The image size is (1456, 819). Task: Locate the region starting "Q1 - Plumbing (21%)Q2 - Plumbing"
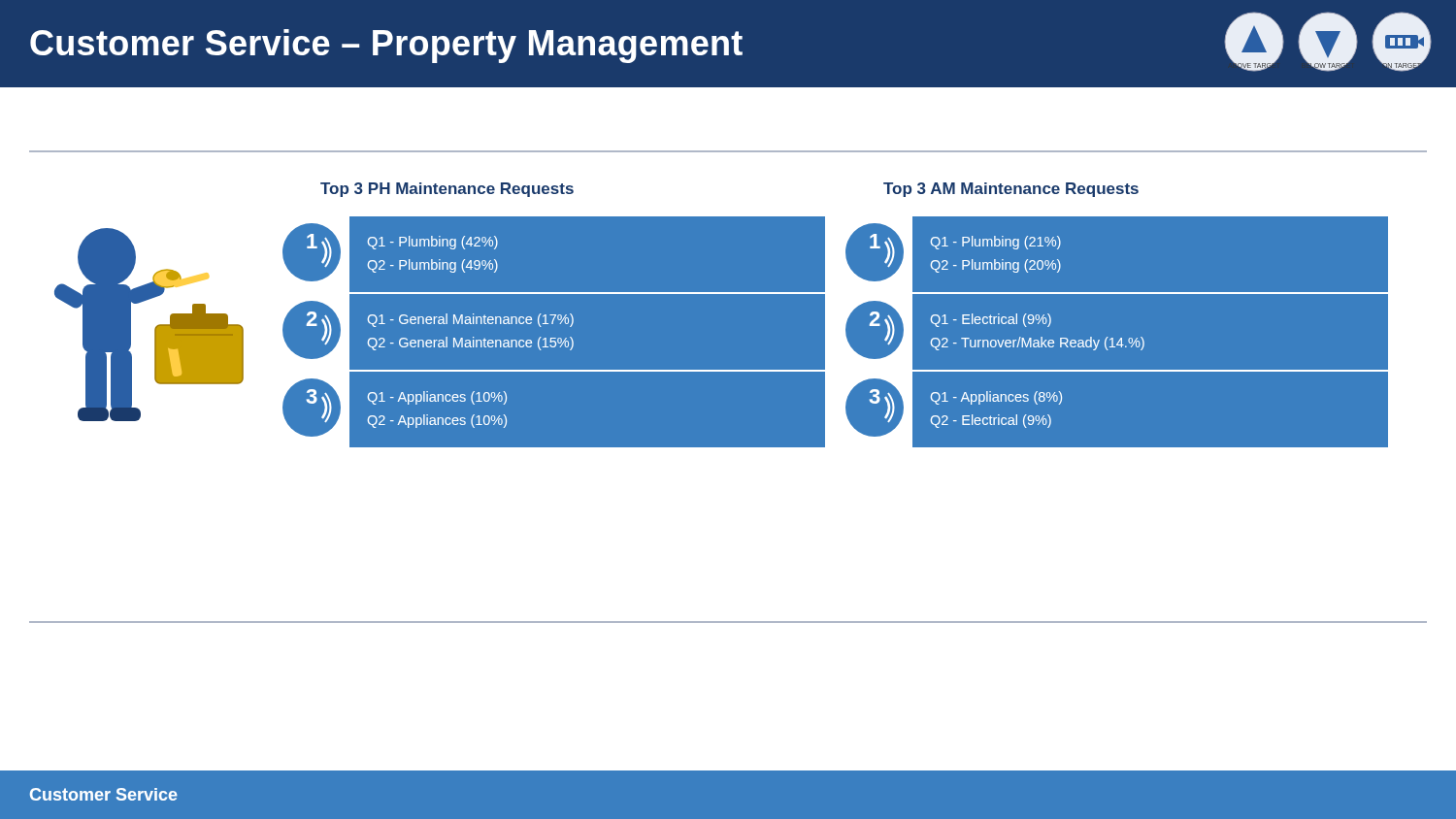[996, 253]
